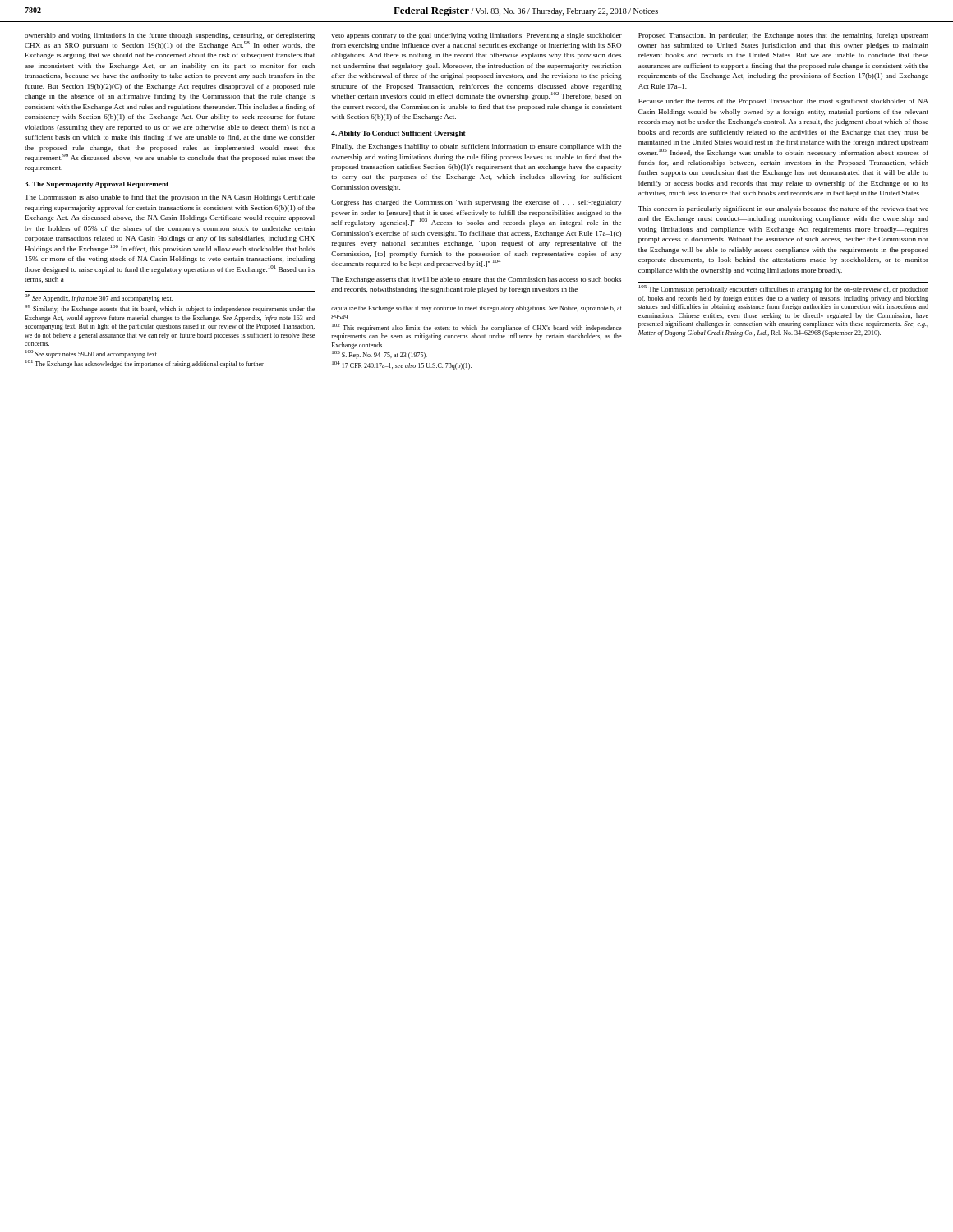
Task: Click on the region starting "4. Ability To Conduct Sufficient Oversight"
Action: (x=398, y=133)
